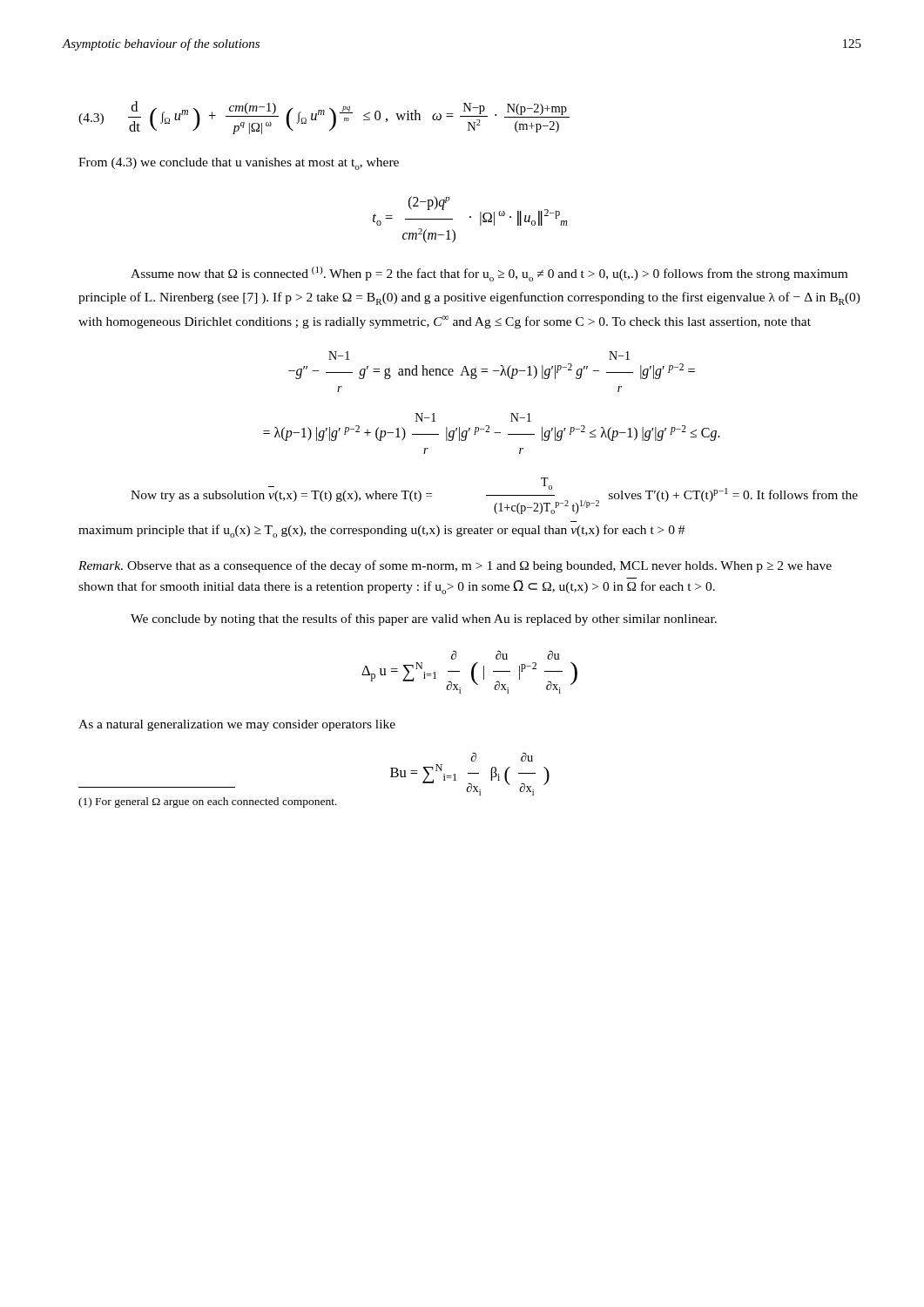Select the element starting "From (4.3) we"
This screenshot has width=924, height=1307.
click(239, 163)
